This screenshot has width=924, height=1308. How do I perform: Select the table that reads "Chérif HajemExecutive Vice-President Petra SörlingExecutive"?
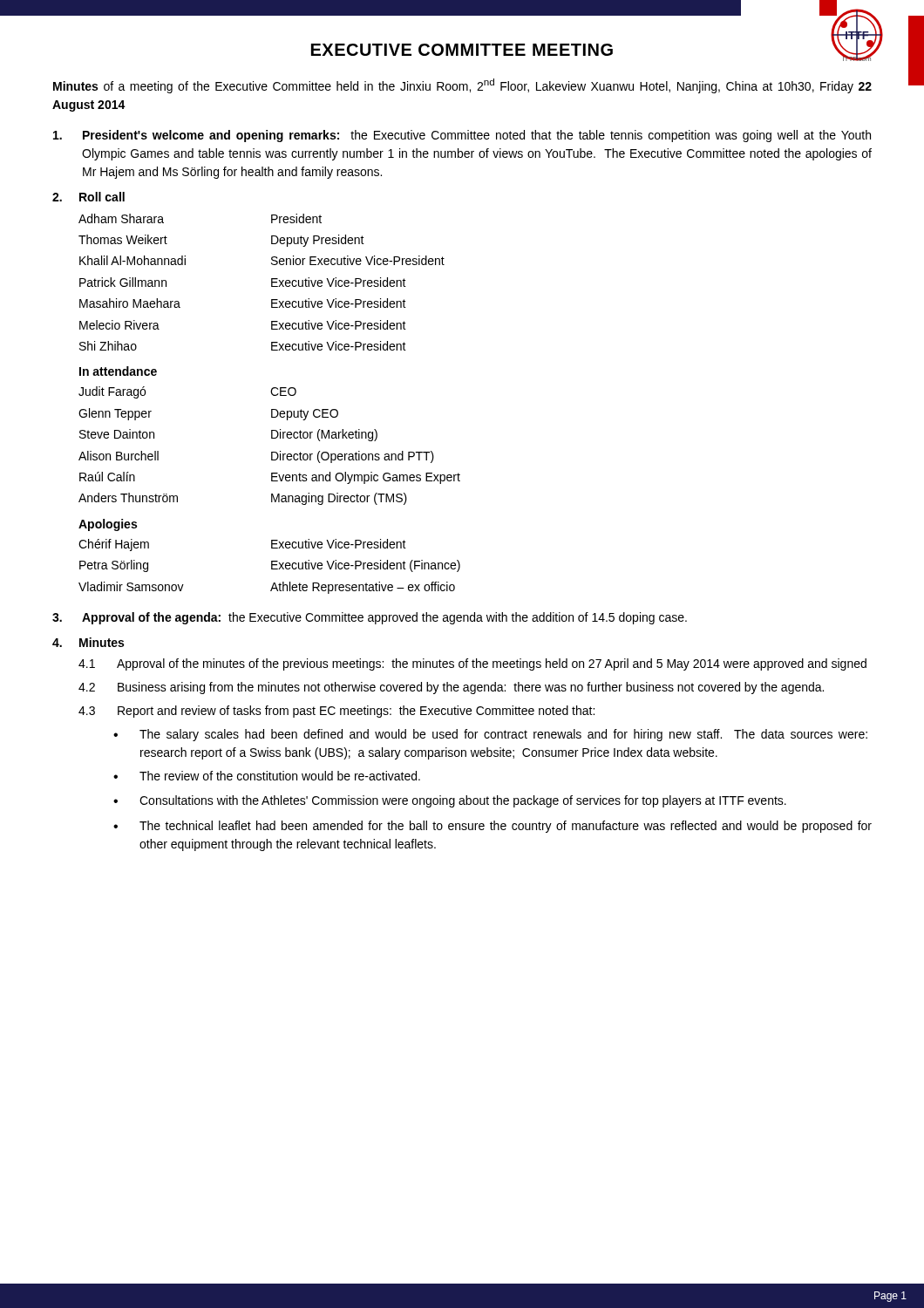475,565
